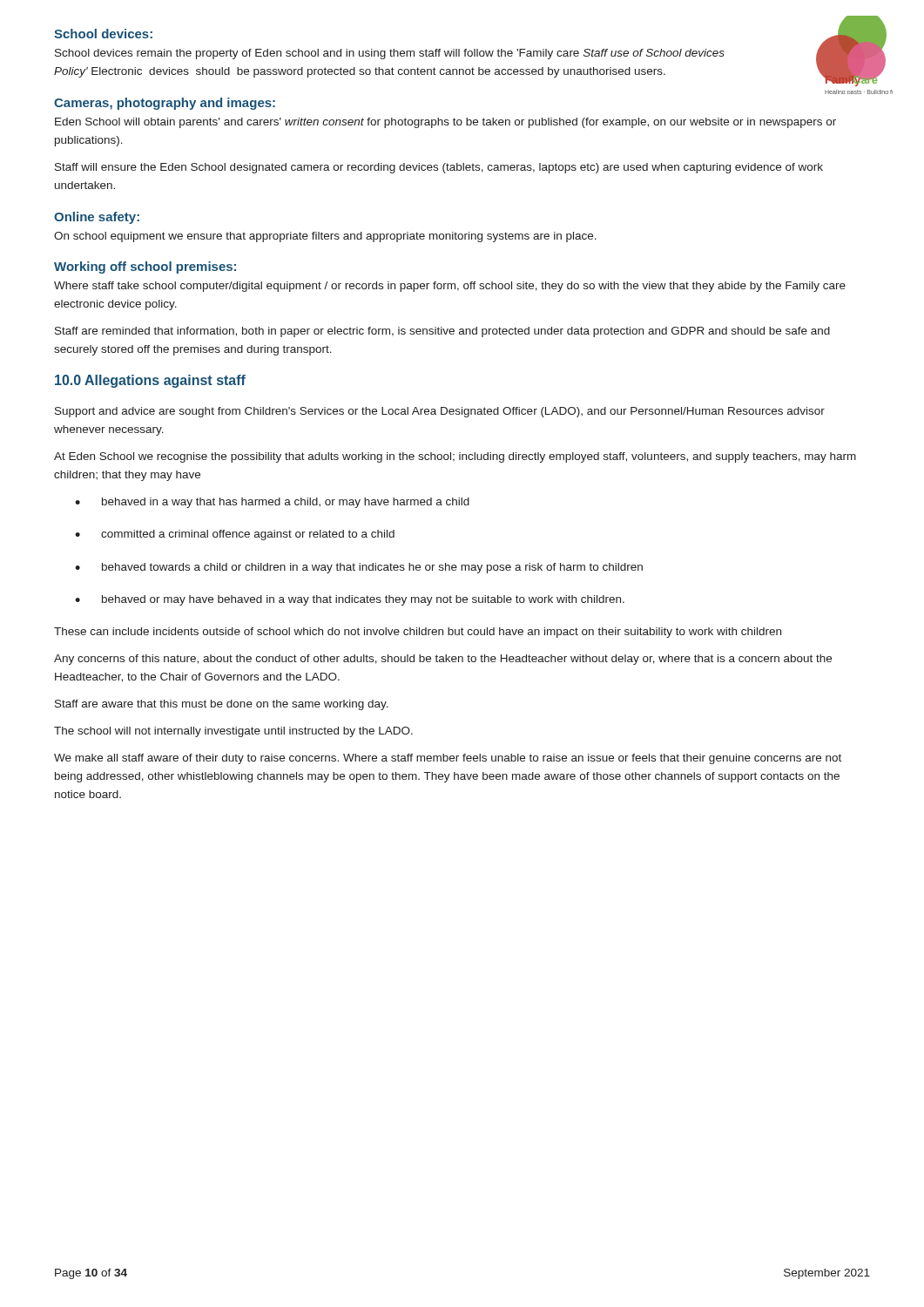924x1307 pixels.
Task: Locate the text block with the text "We make all staff"
Action: 448,776
